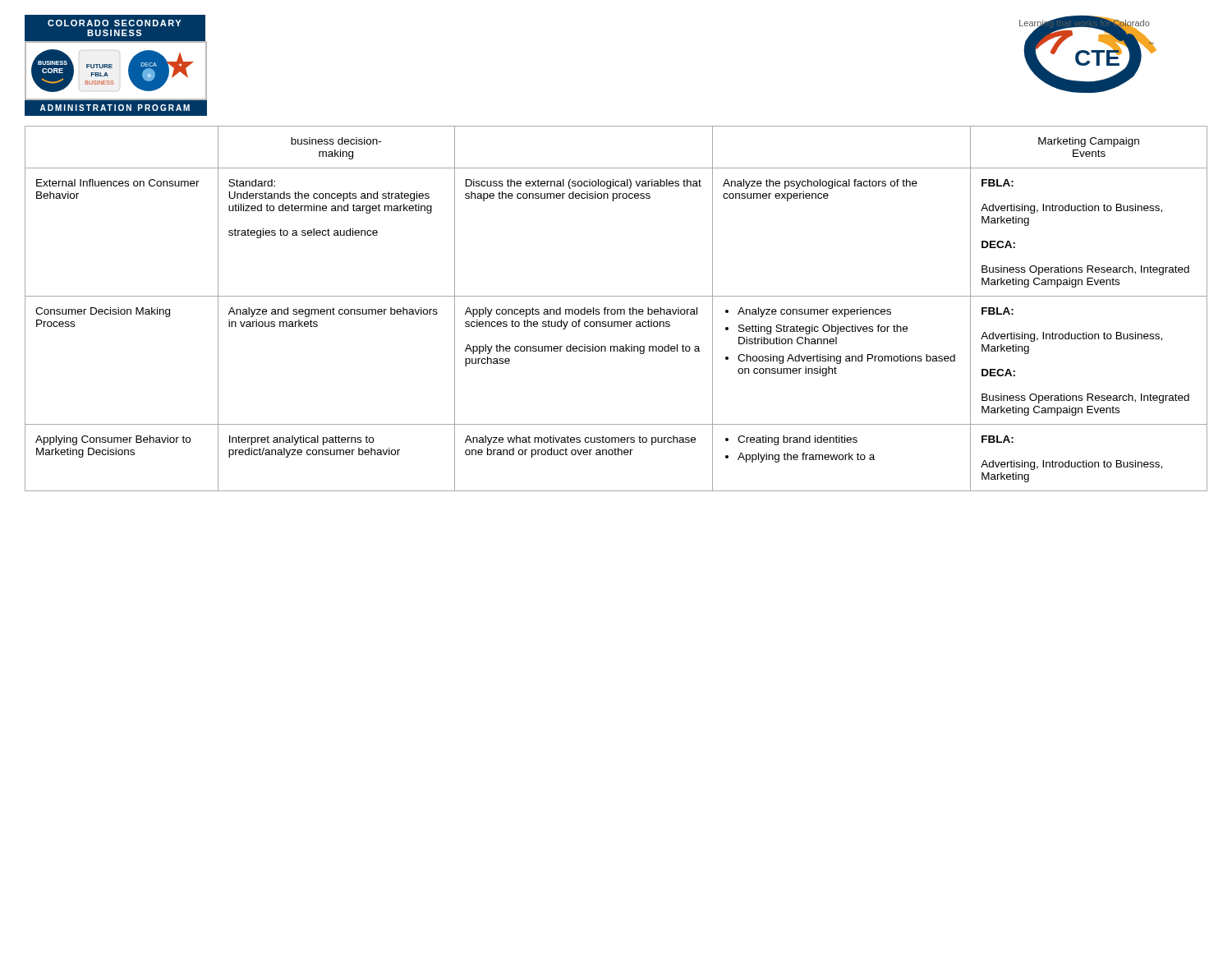Image resolution: width=1232 pixels, height=953 pixels.
Task: Click on the table containing "Applying Consumer Behavior to Marketing"
Action: 616,308
